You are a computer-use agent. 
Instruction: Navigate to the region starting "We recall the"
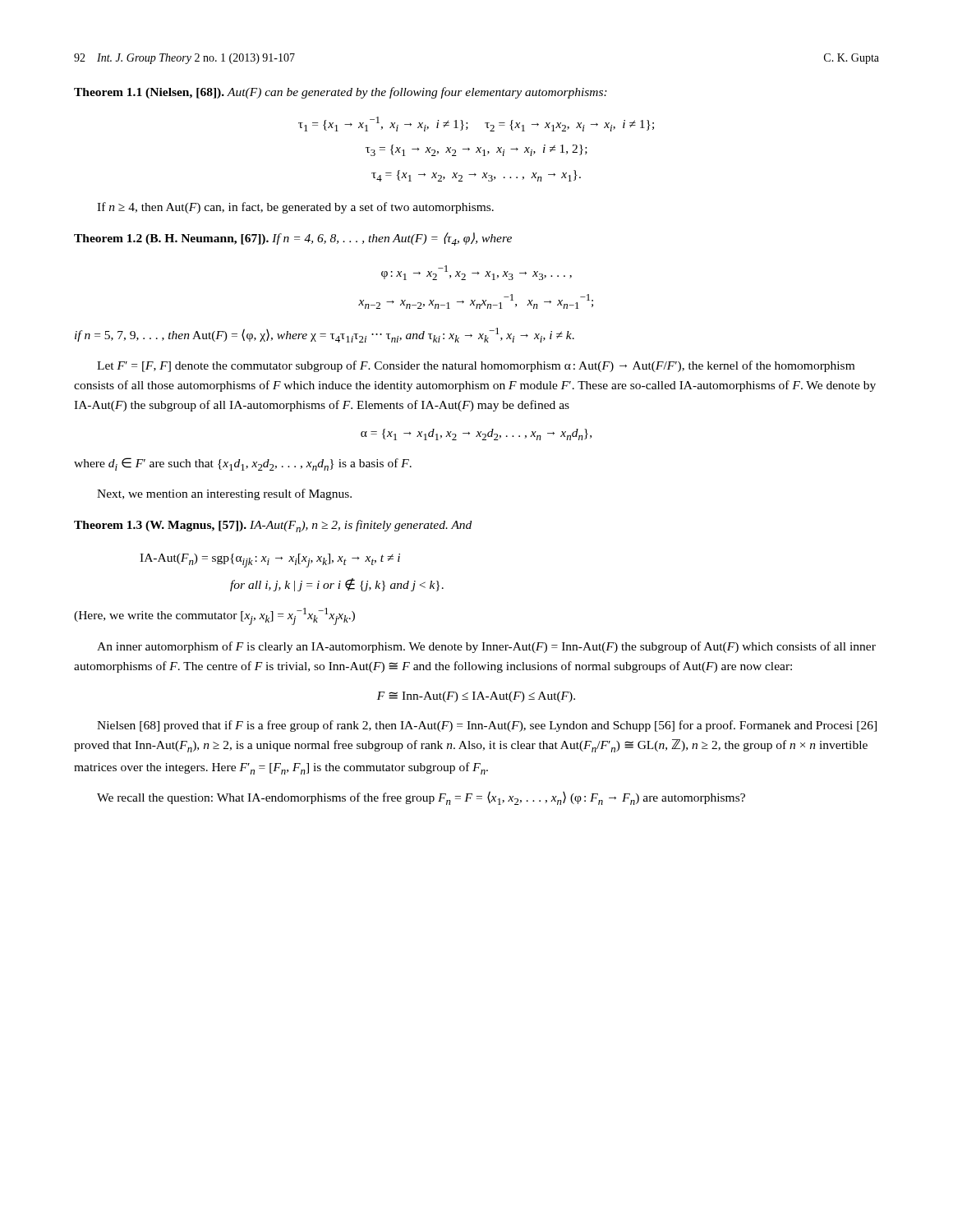(421, 799)
